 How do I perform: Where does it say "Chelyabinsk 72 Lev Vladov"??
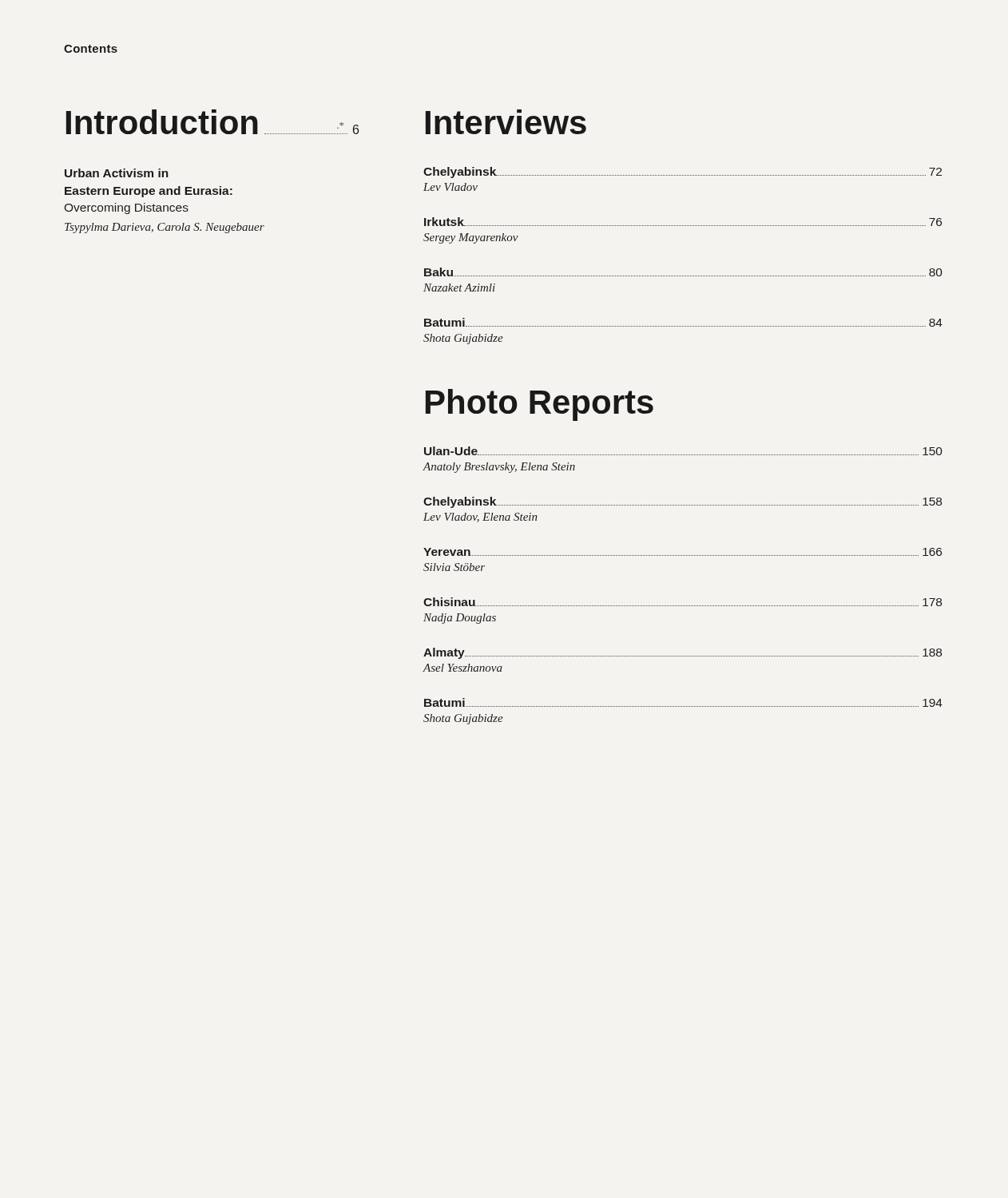683,179
